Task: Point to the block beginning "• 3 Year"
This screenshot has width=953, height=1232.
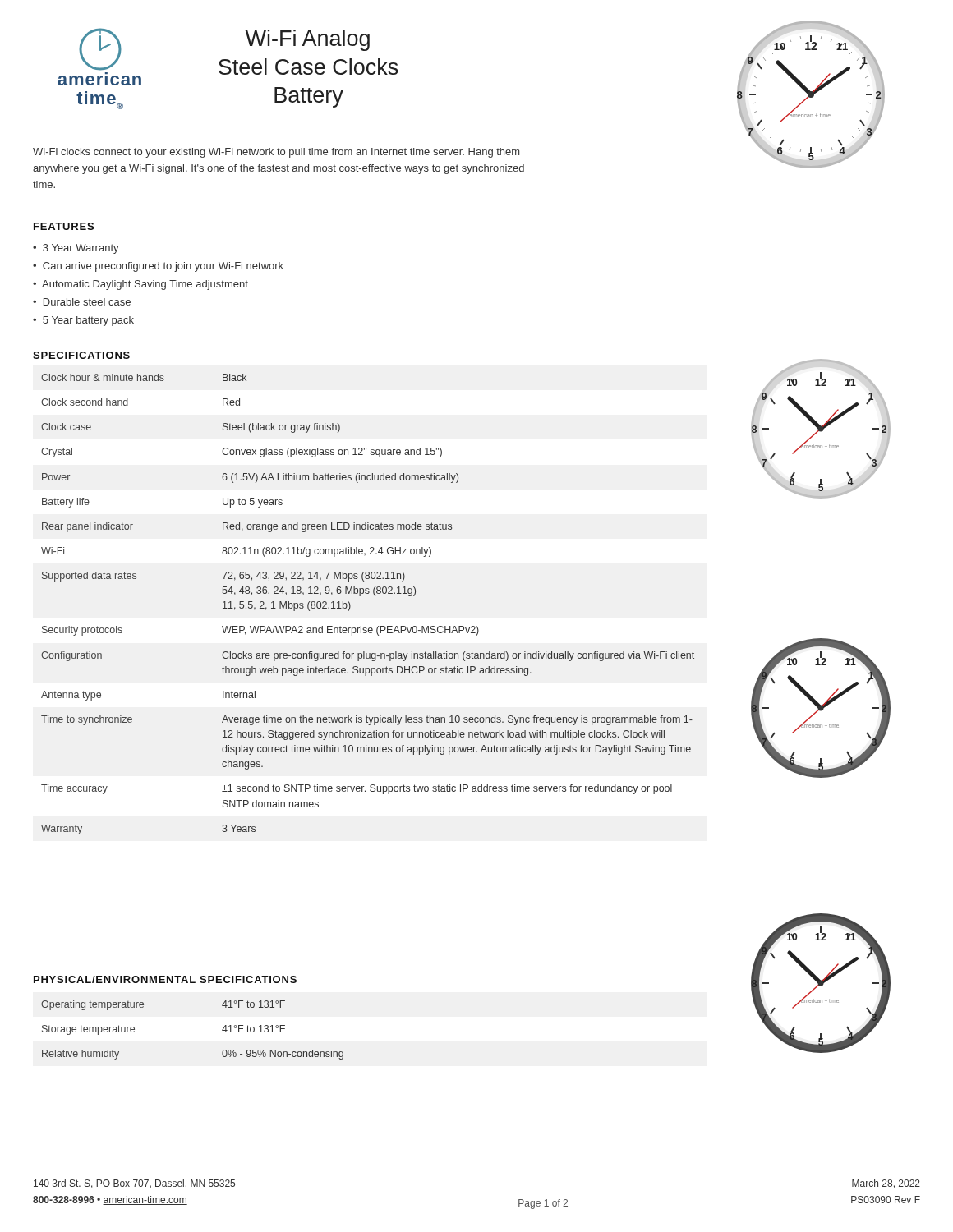Action: 76,248
